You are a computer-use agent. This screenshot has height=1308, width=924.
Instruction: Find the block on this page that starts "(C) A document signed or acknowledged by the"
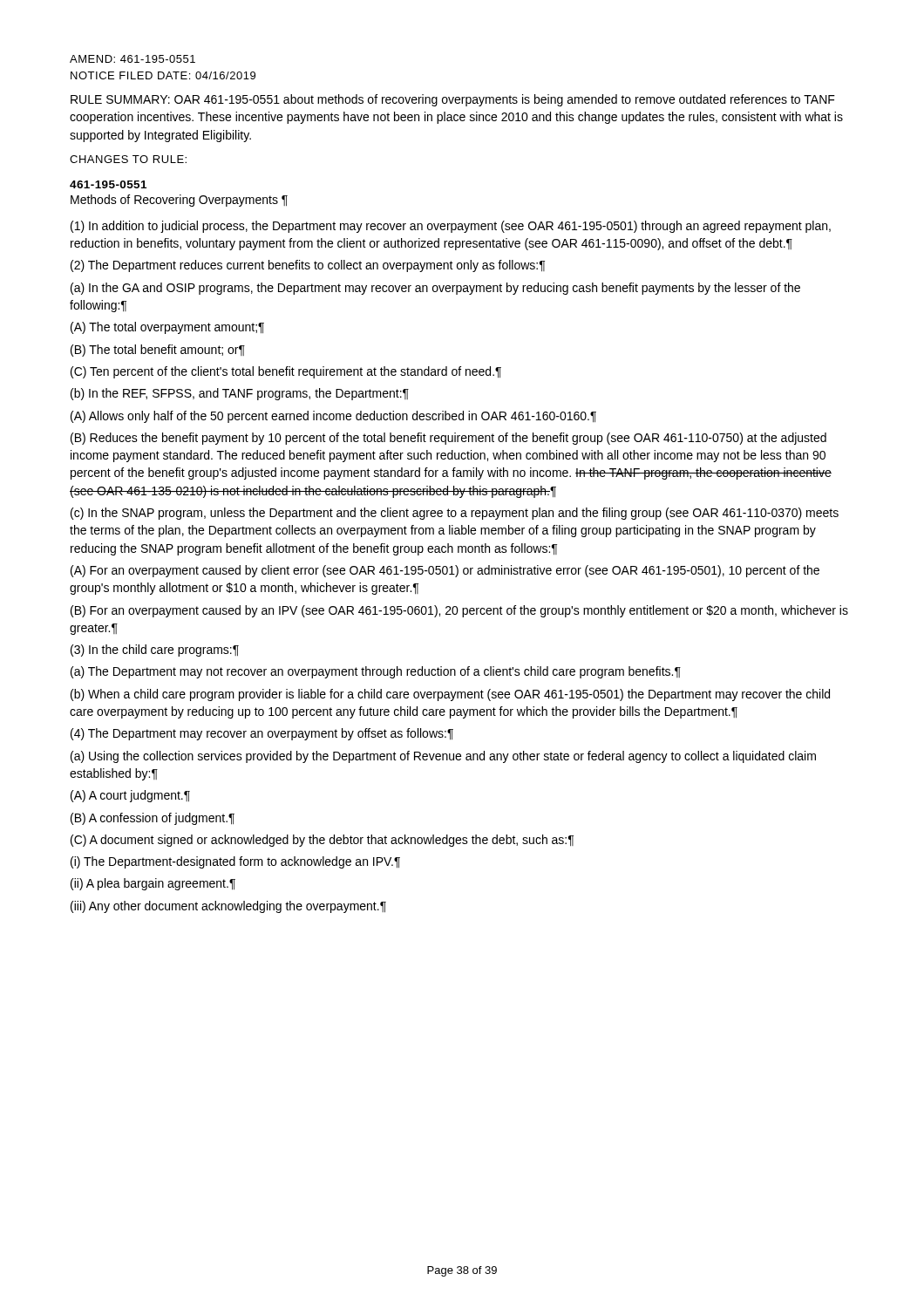[322, 840]
